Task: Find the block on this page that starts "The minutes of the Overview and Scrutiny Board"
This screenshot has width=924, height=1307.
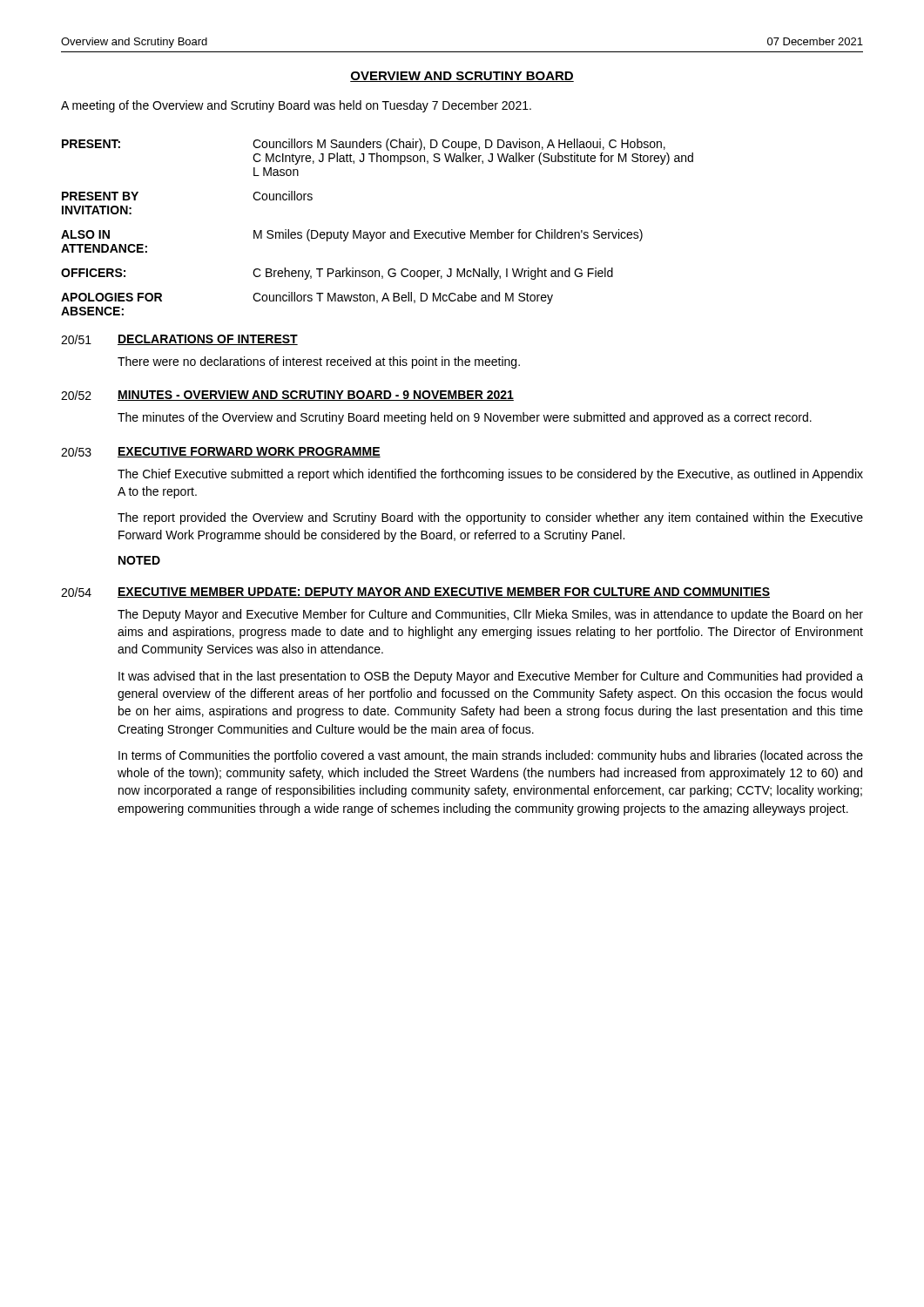Action: pos(465,418)
